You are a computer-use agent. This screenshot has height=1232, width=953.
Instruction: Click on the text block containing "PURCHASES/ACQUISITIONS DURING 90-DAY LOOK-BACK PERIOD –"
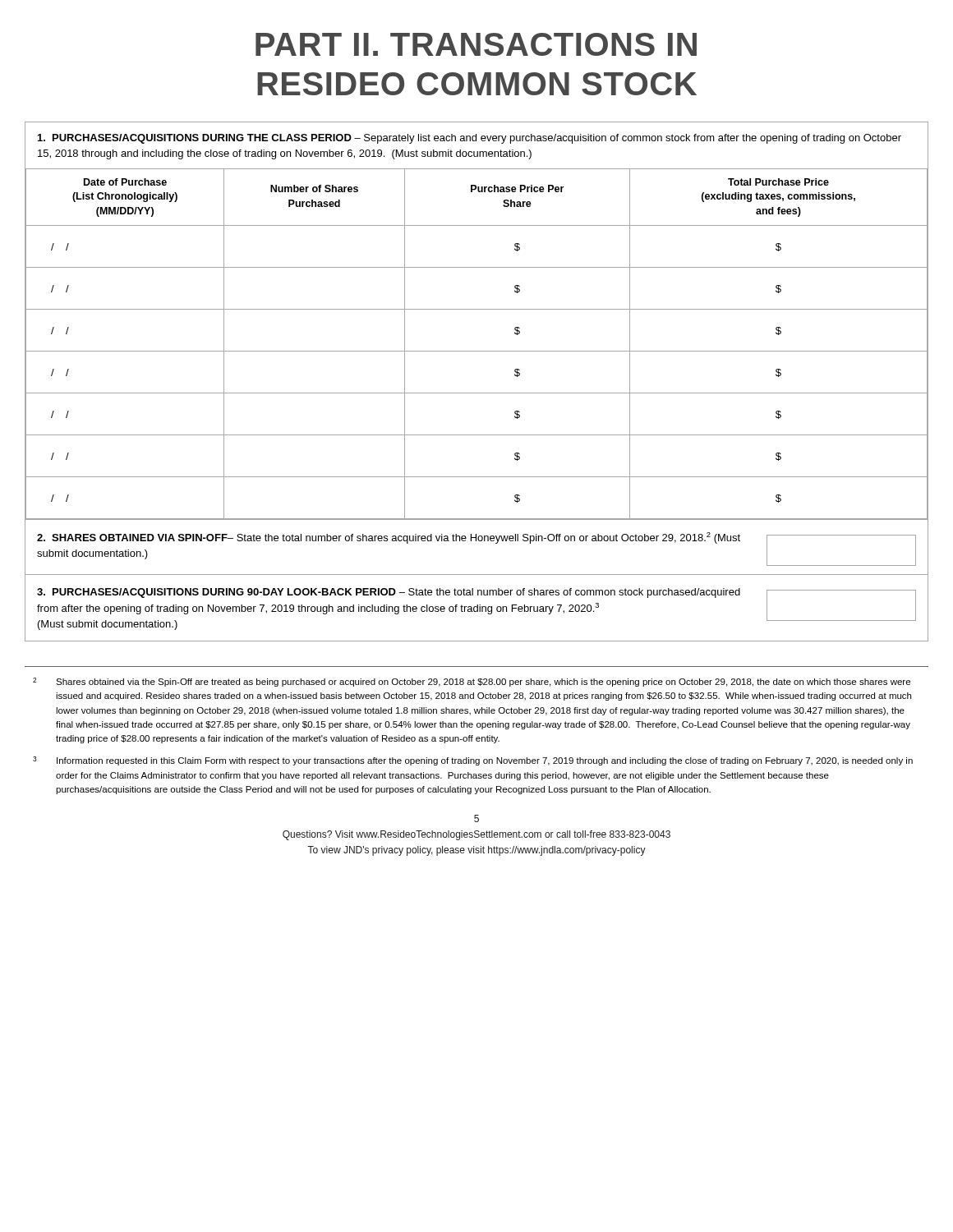[x=476, y=609]
